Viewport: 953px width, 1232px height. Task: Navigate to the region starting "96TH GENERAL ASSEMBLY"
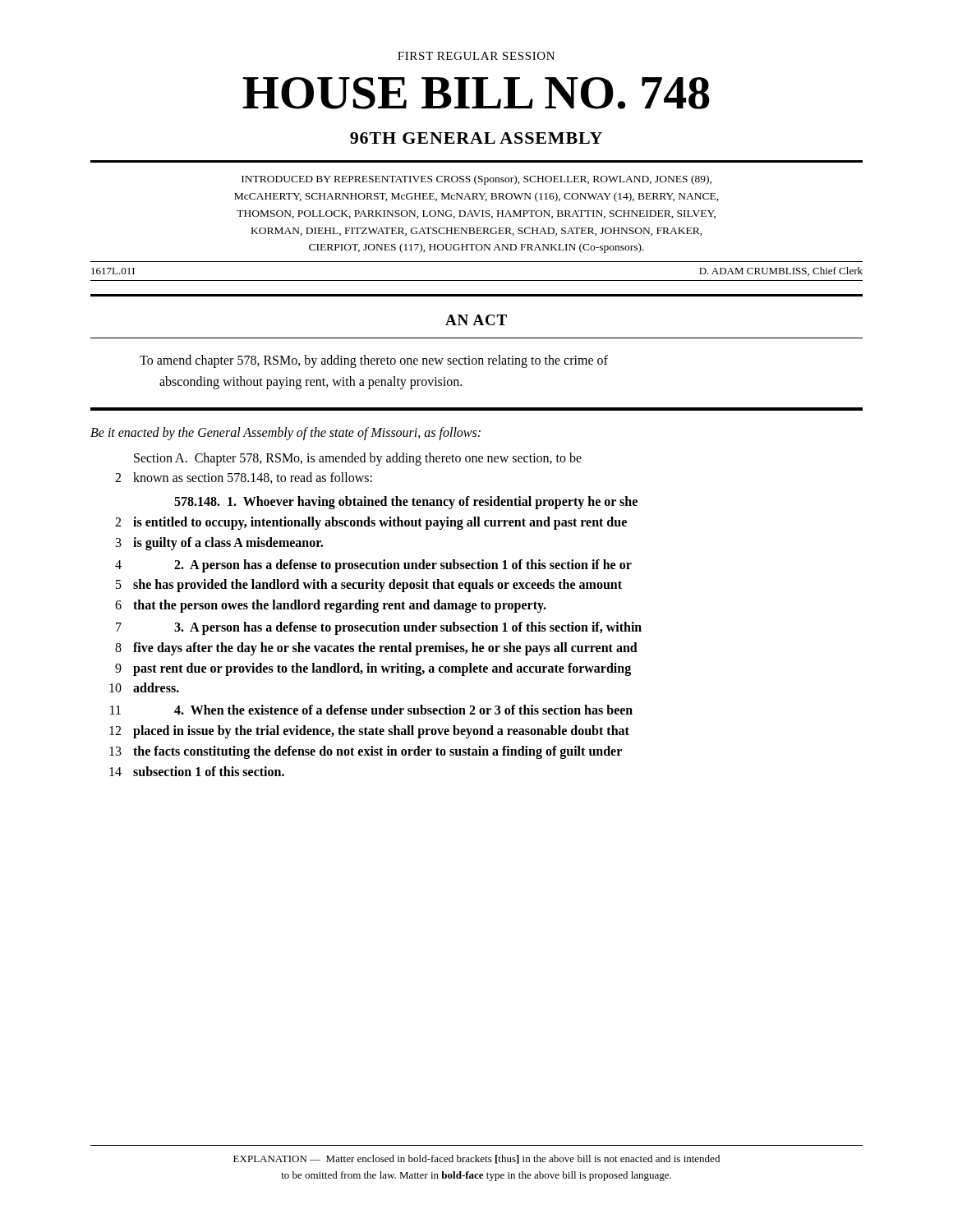click(x=476, y=137)
